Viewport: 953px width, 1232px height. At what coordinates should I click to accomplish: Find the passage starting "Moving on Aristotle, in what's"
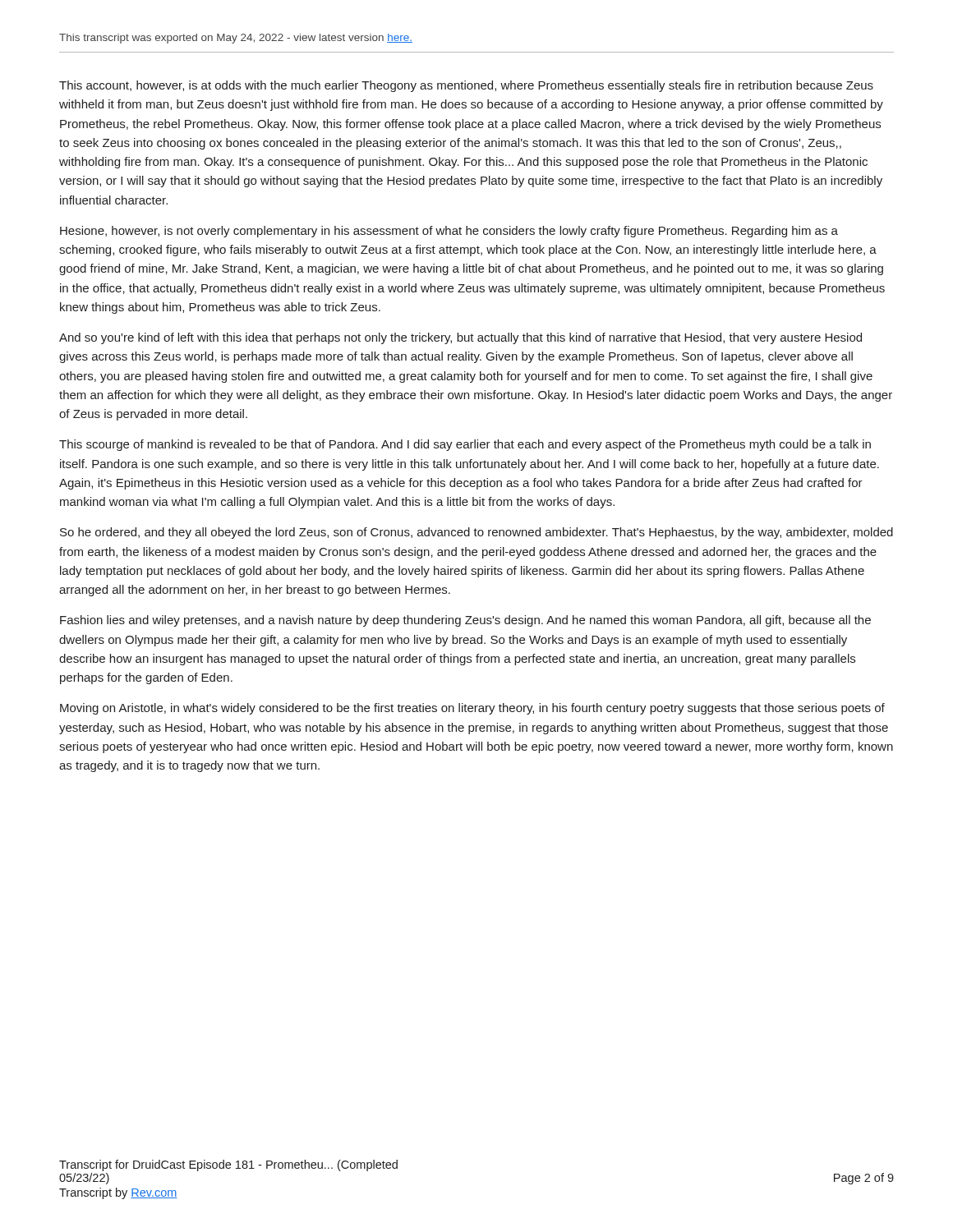coord(476,736)
